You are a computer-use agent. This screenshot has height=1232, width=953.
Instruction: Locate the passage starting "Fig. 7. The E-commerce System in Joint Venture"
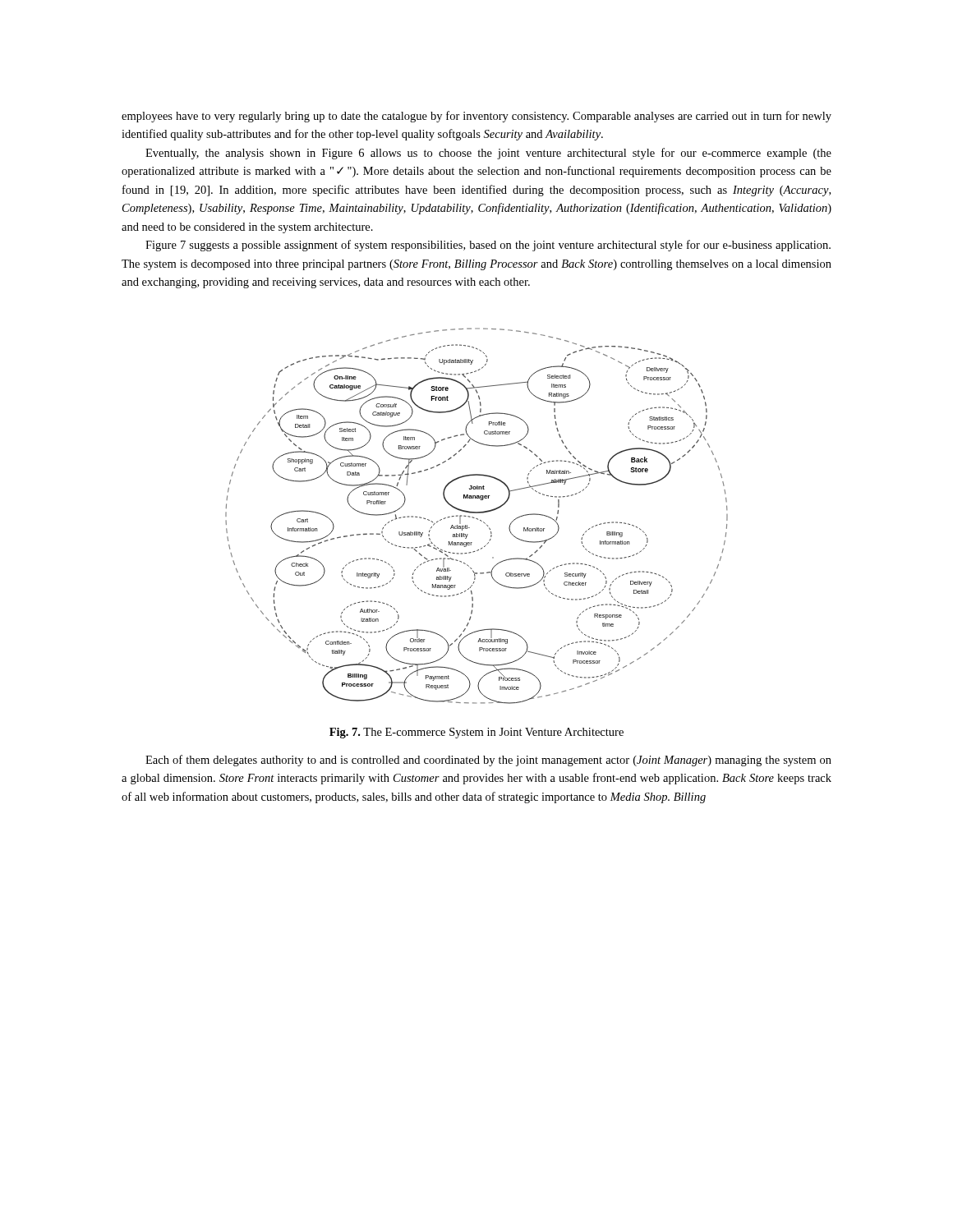pyautogui.click(x=476, y=732)
